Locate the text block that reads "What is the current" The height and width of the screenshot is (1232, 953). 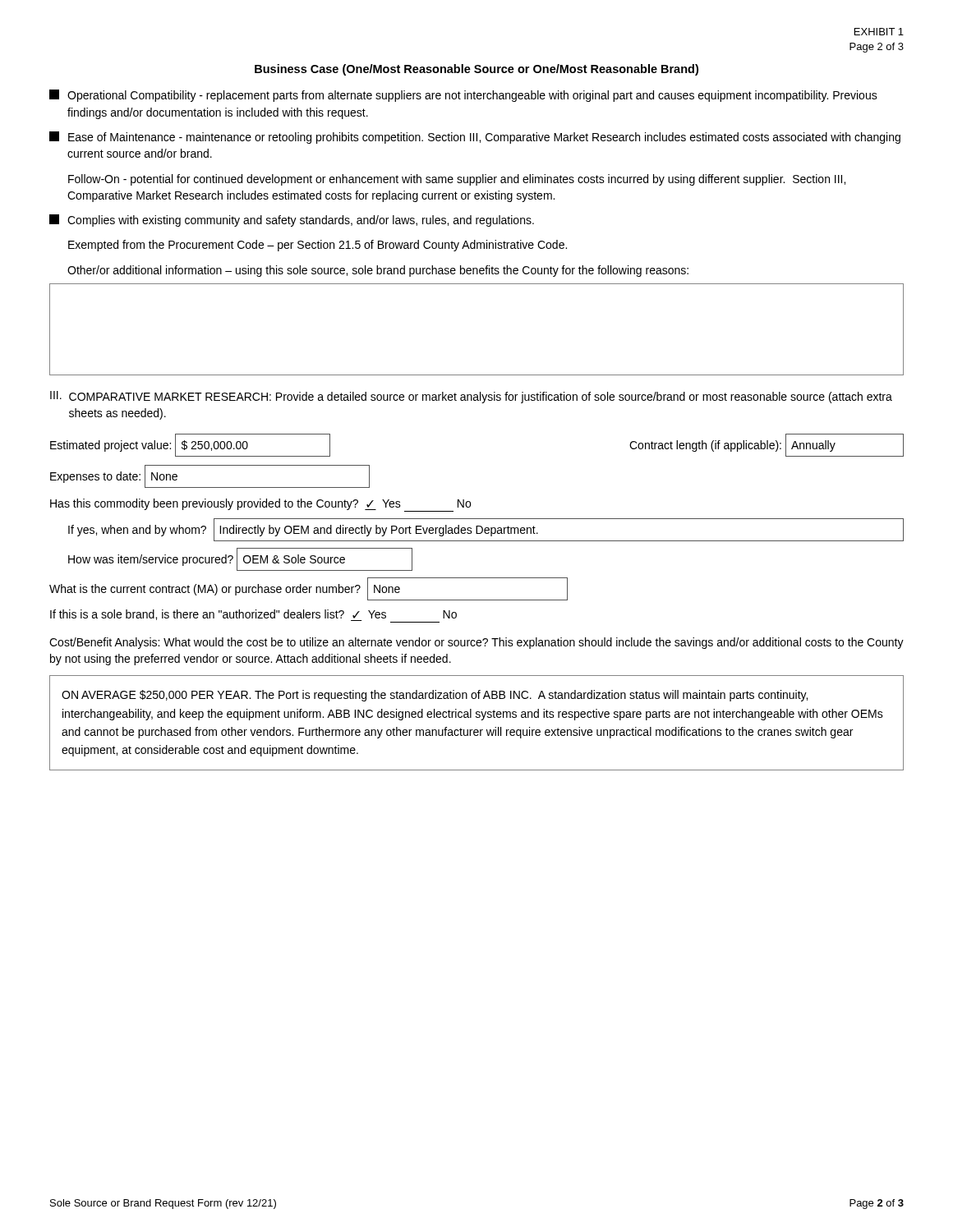pyautogui.click(x=308, y=589)
